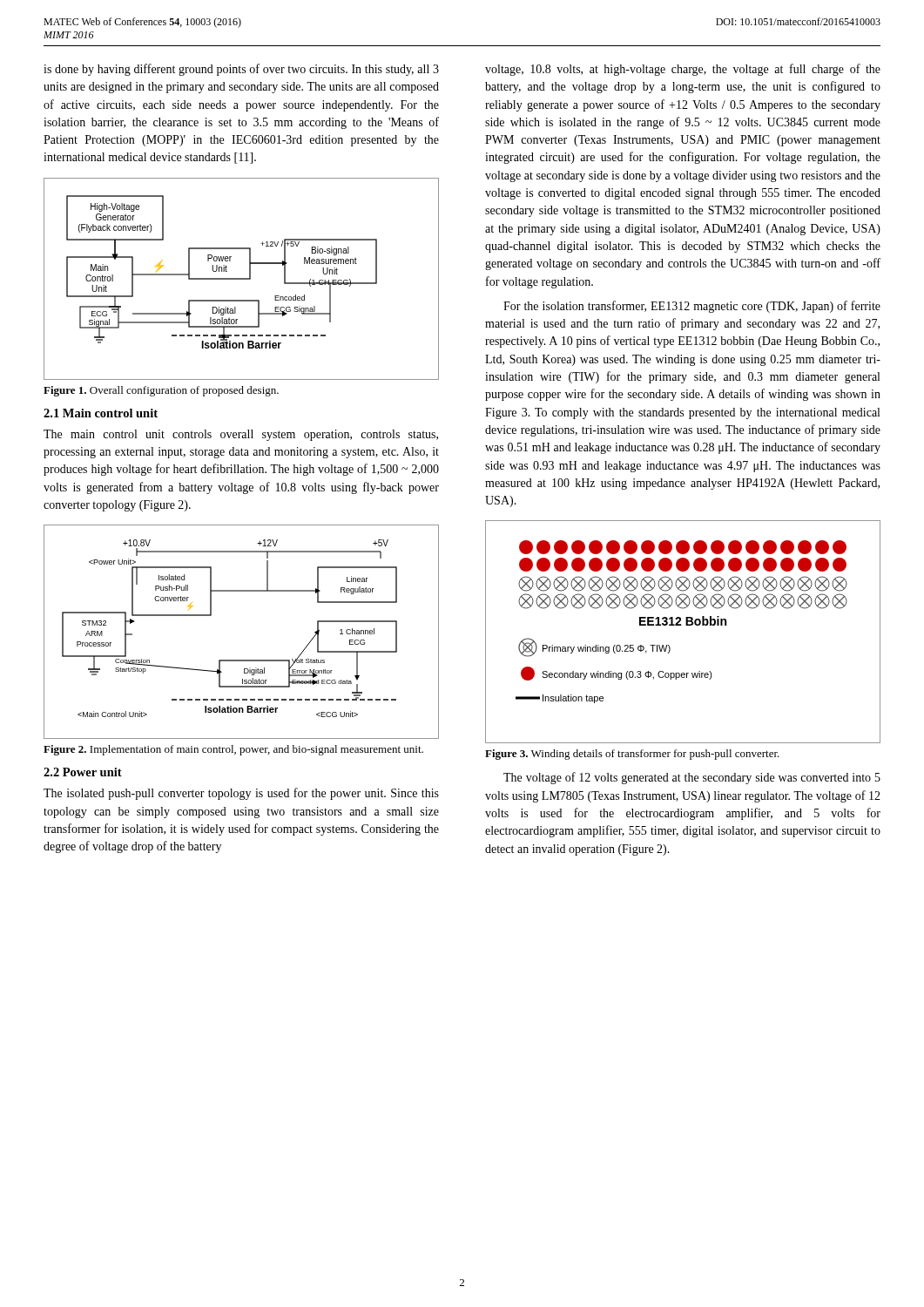Where is the caption that starts "Figure 3. Winding details of transformer for push-pull"?
924x1307 pixels.
pyautogui.click(x=632, y=754)
